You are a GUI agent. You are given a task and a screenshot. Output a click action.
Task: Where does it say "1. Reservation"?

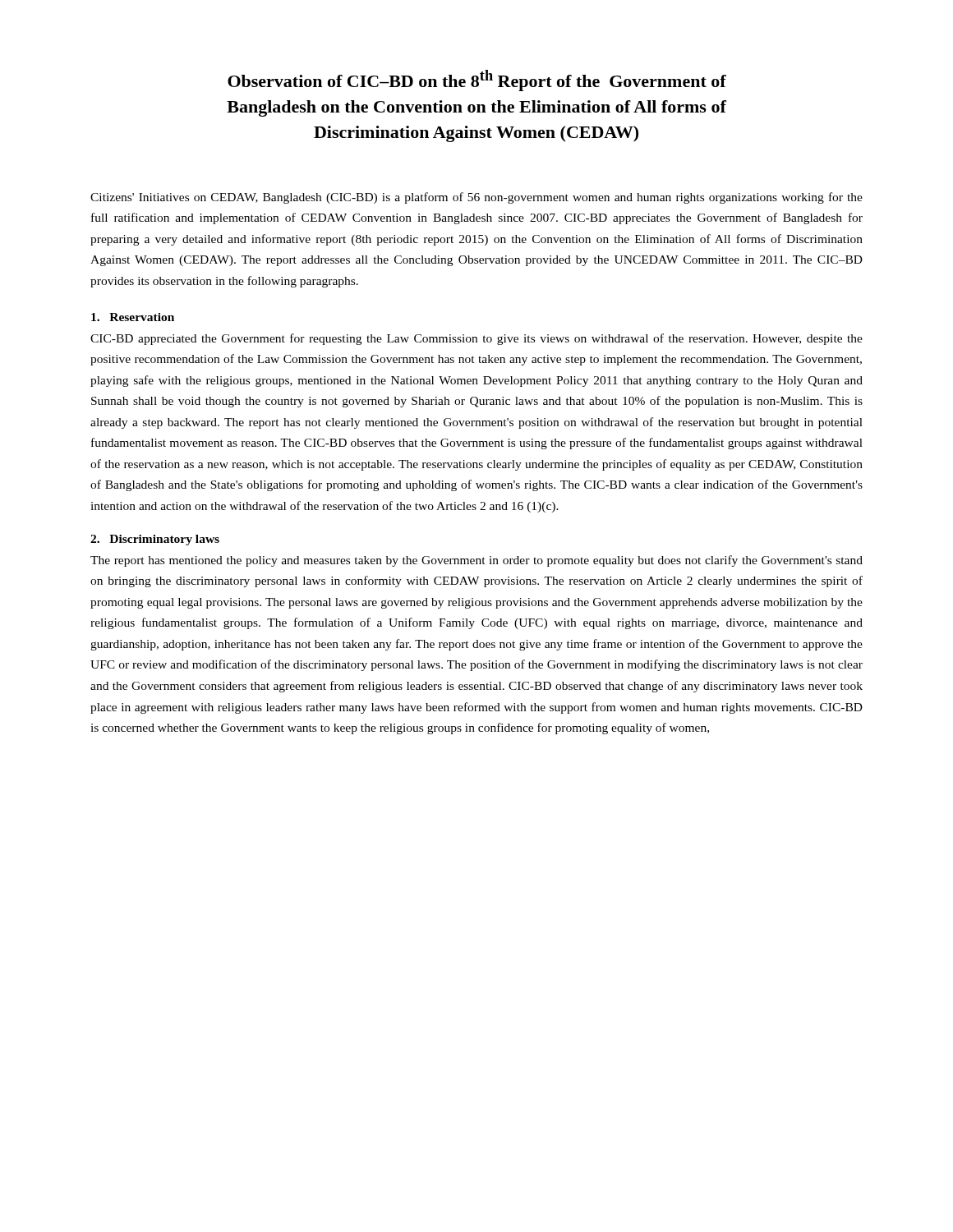(x=132, y=316)
